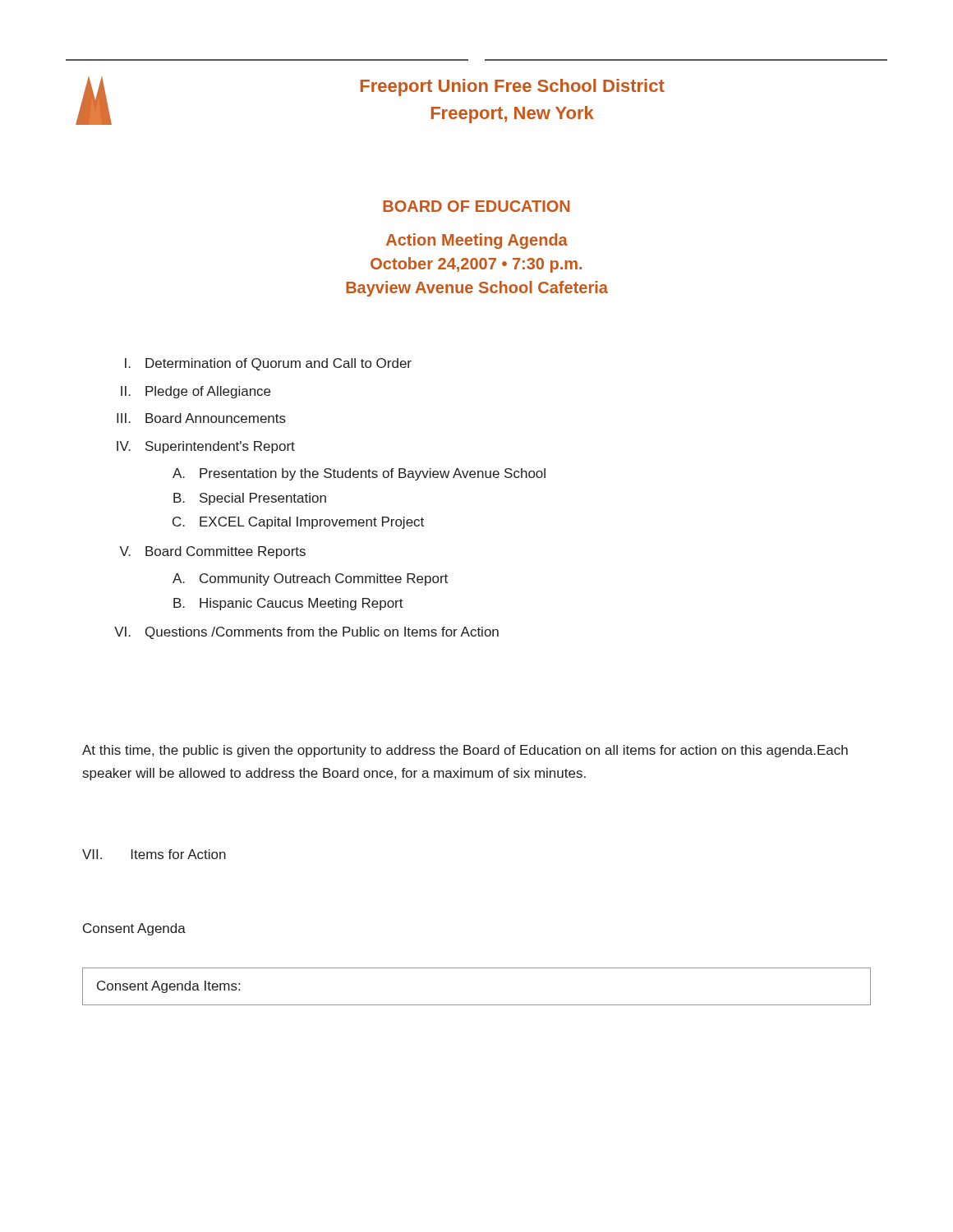The height and width of the screenshot is (1232, 953).
Task: Select the text starting "A. Presentation by the"
Action: [508, 474]
